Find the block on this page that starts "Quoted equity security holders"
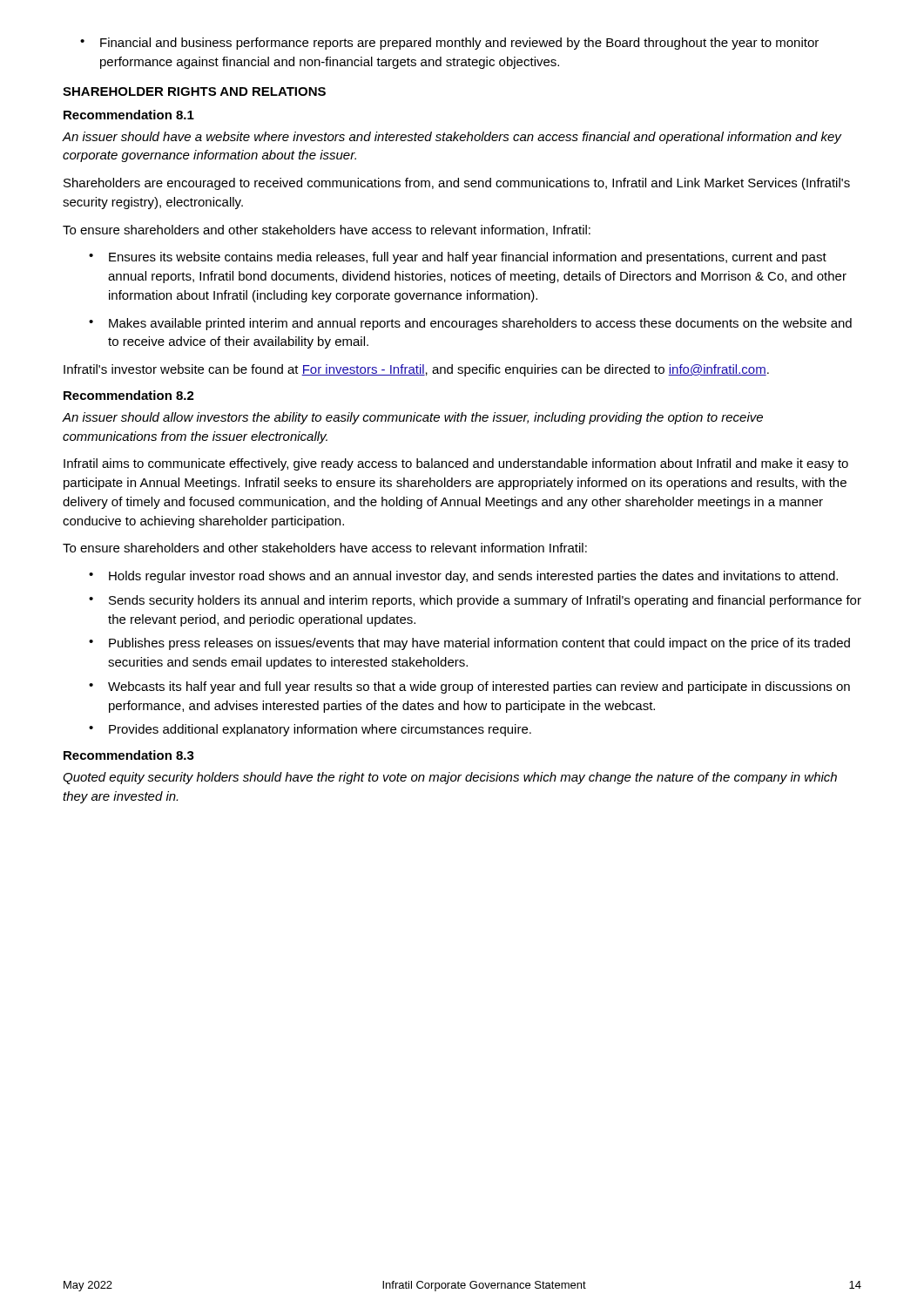 (450, 786)
